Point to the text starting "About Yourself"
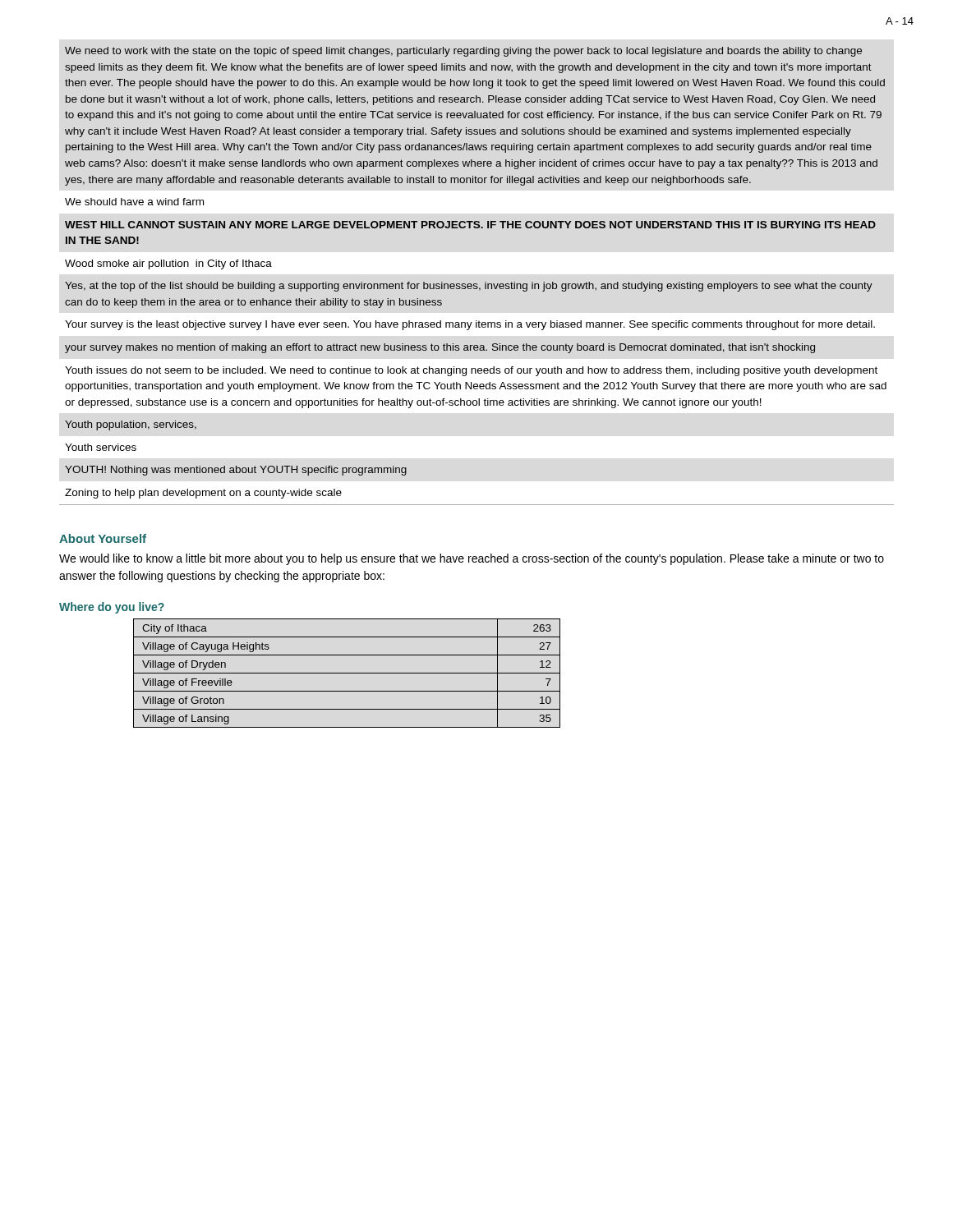Viewport: 953px width, 1232px height. coord(103,538)
